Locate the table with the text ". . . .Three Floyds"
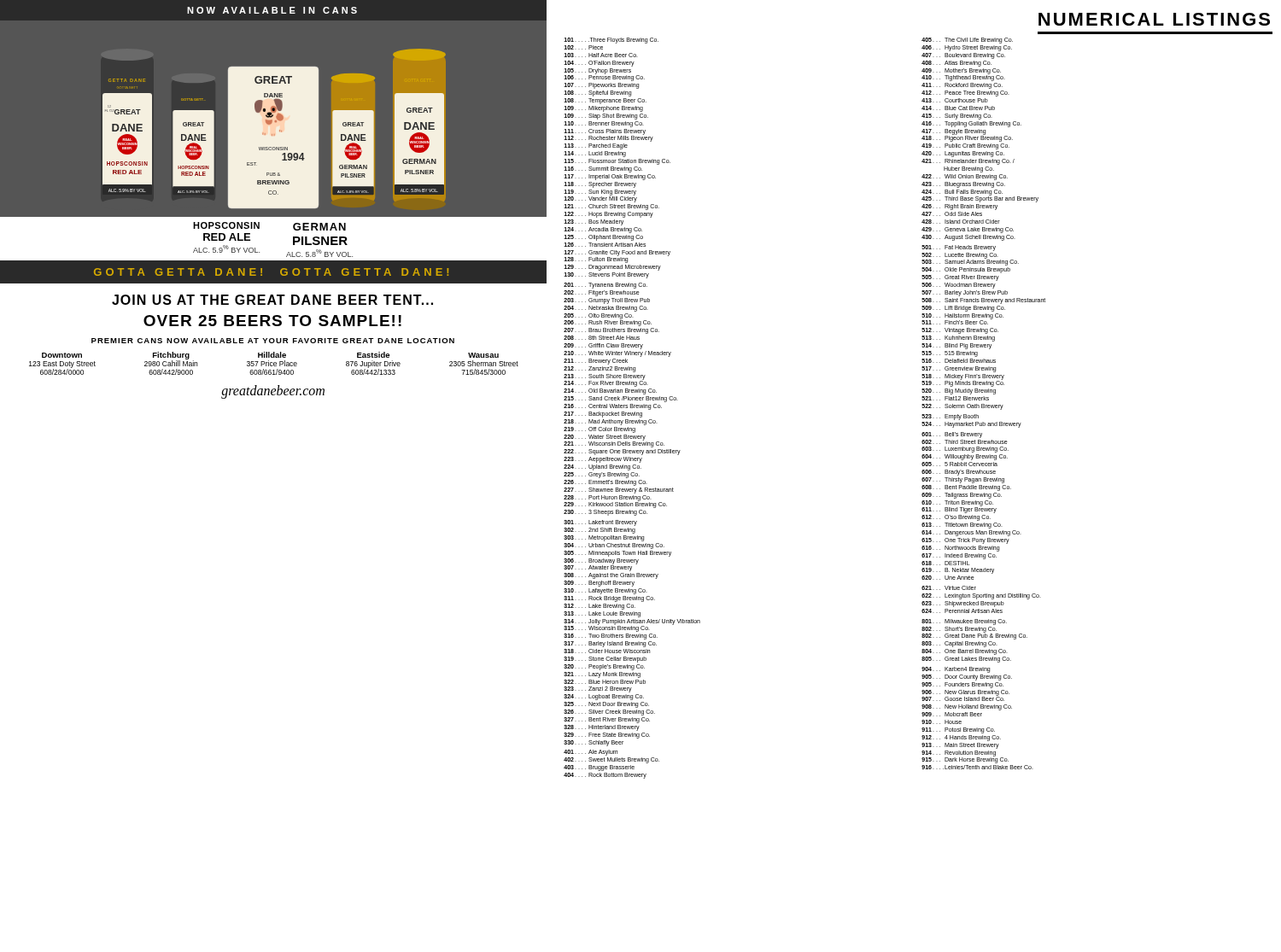Image resolution: width=1281 pixels, height=952 pixels. (915, 459)
